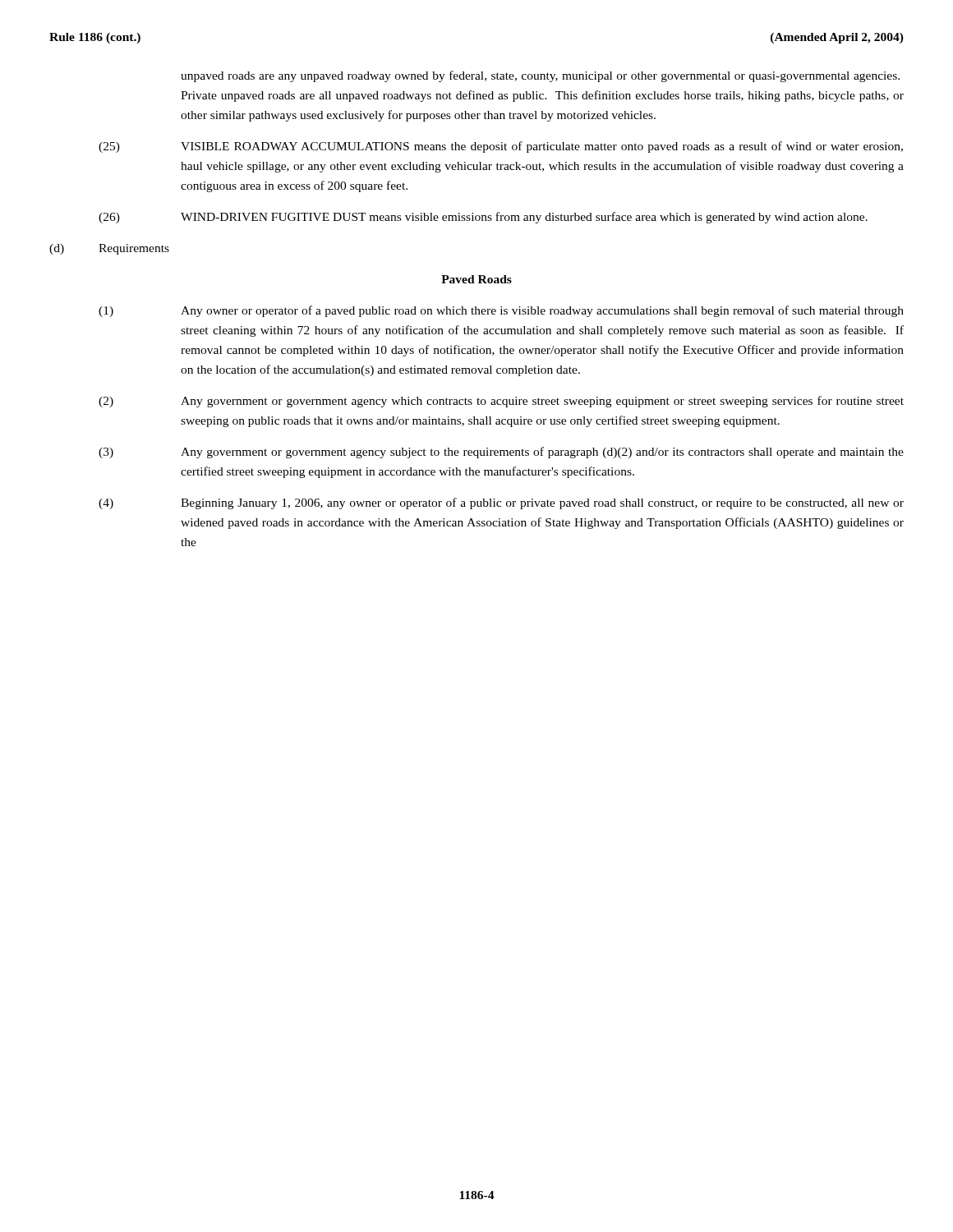Select a section header

click(476, 279)
